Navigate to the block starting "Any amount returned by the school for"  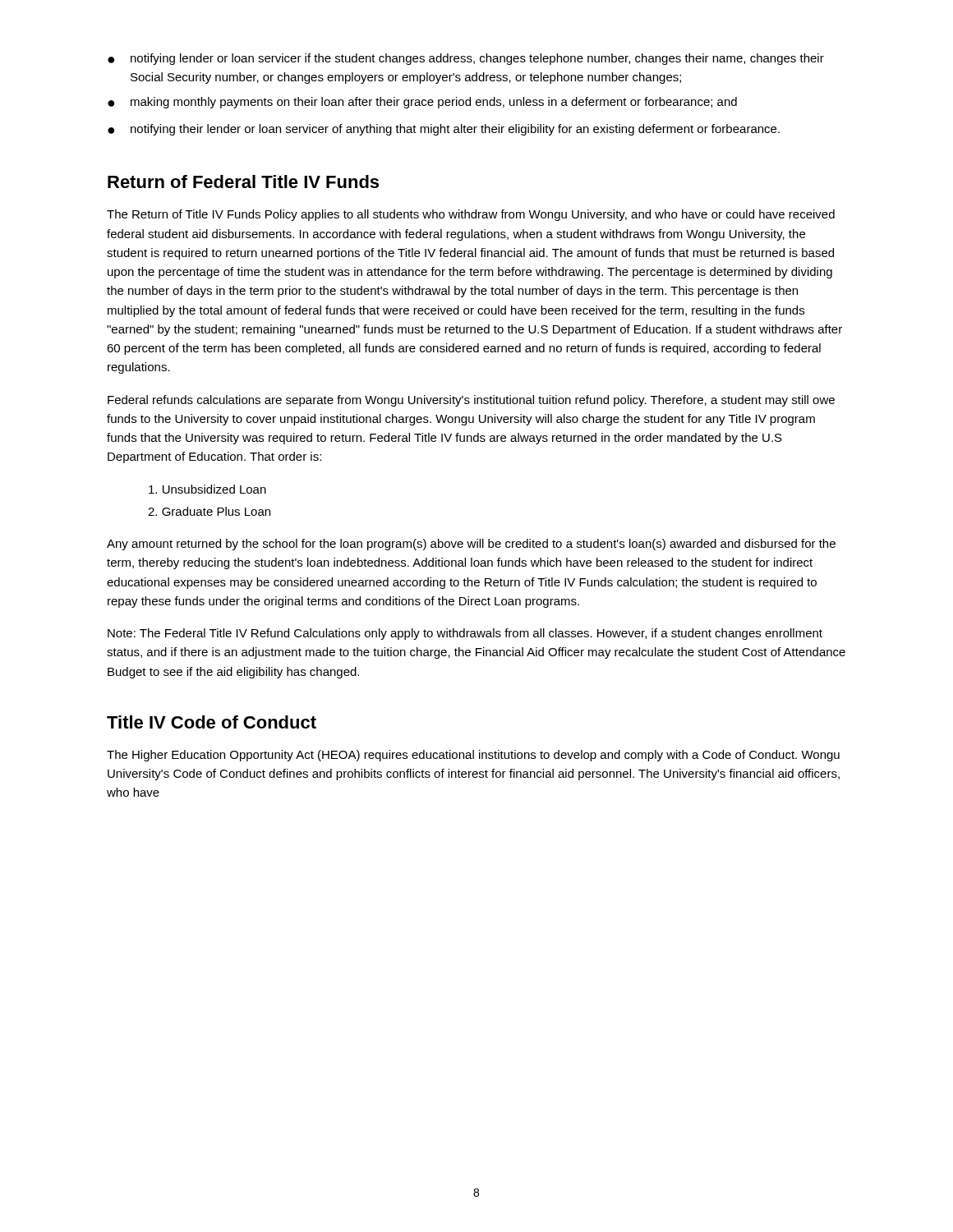pos(471,572)
